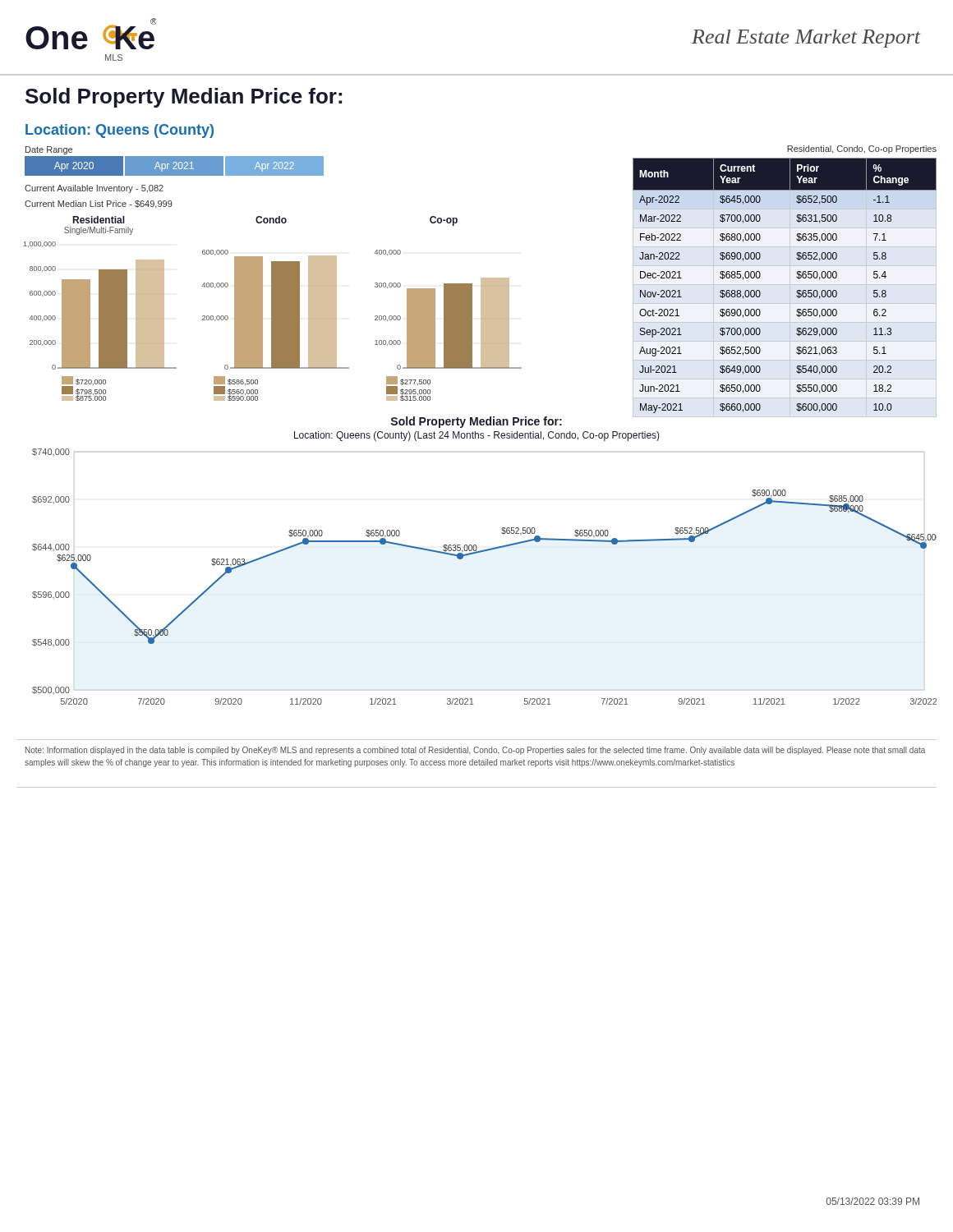Locate the block starting "Note: Information displayed in the data table is"
The width and height of the screenshot is (953, 1232).
point(475,756)
